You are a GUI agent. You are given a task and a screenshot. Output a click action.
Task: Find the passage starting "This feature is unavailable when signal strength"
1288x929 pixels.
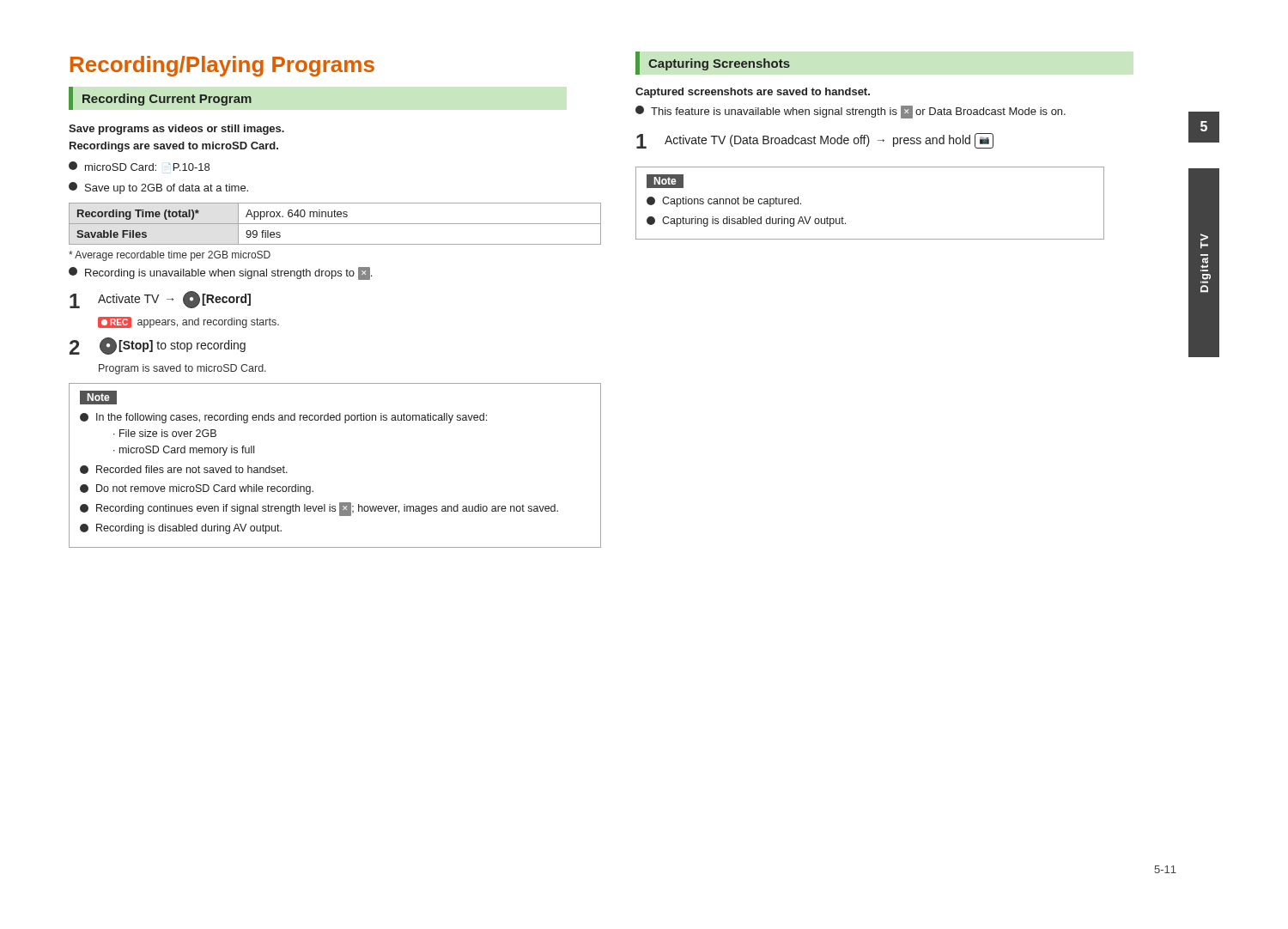coord(889,111)
